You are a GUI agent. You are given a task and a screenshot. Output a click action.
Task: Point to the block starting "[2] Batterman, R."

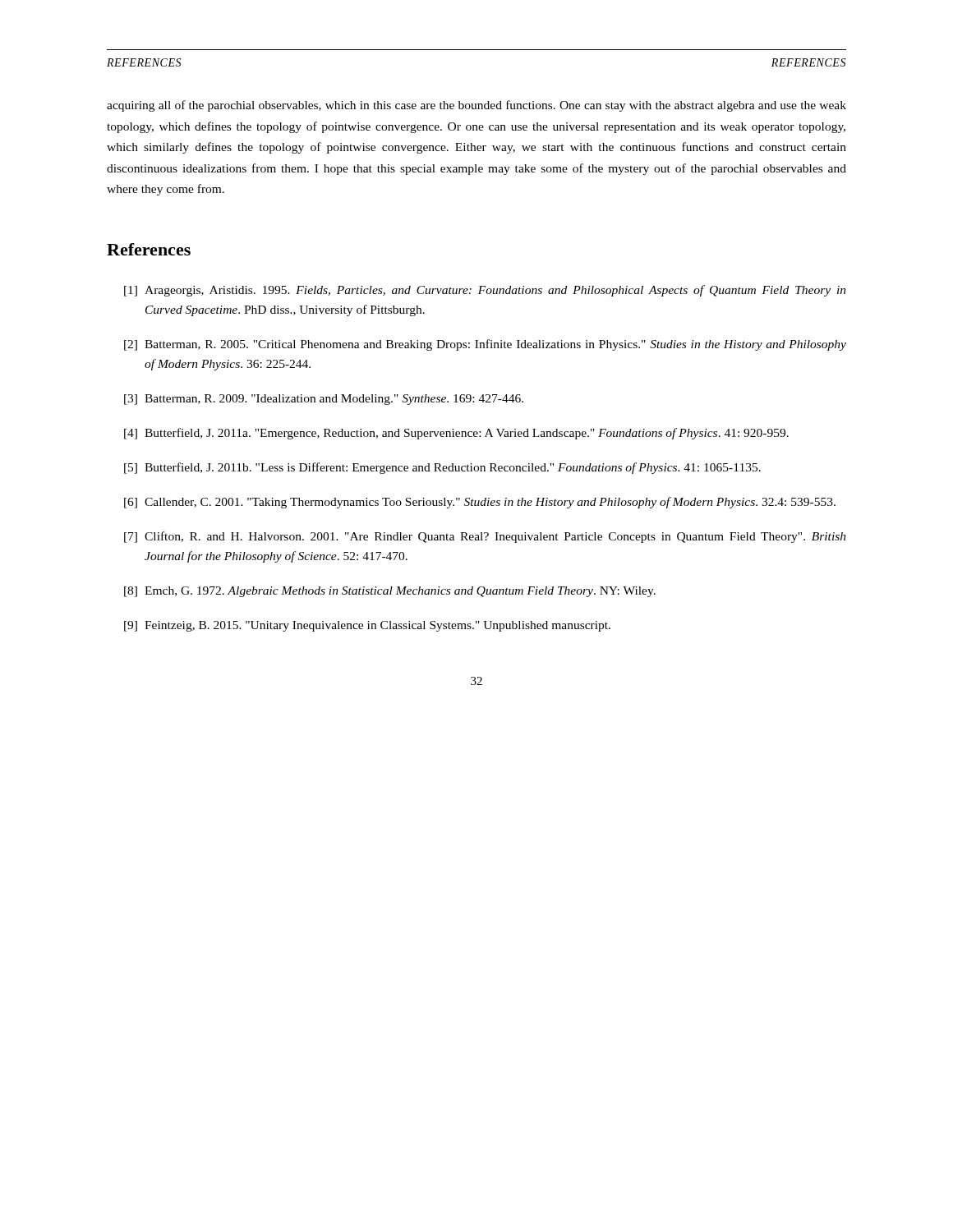[476, 354]
